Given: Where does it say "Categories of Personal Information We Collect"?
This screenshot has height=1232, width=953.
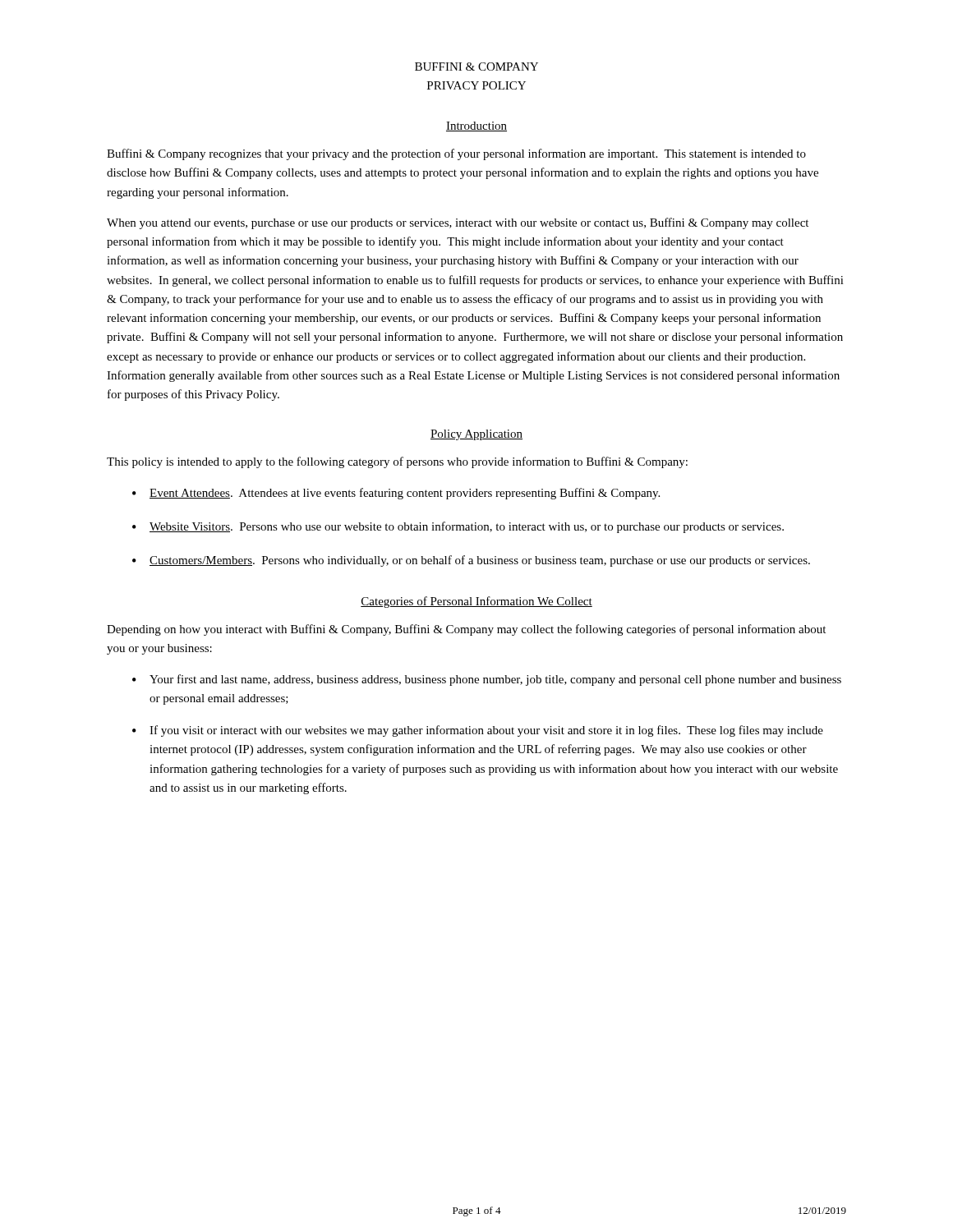Looking at the screenshot, I should (x=476, y=601).
